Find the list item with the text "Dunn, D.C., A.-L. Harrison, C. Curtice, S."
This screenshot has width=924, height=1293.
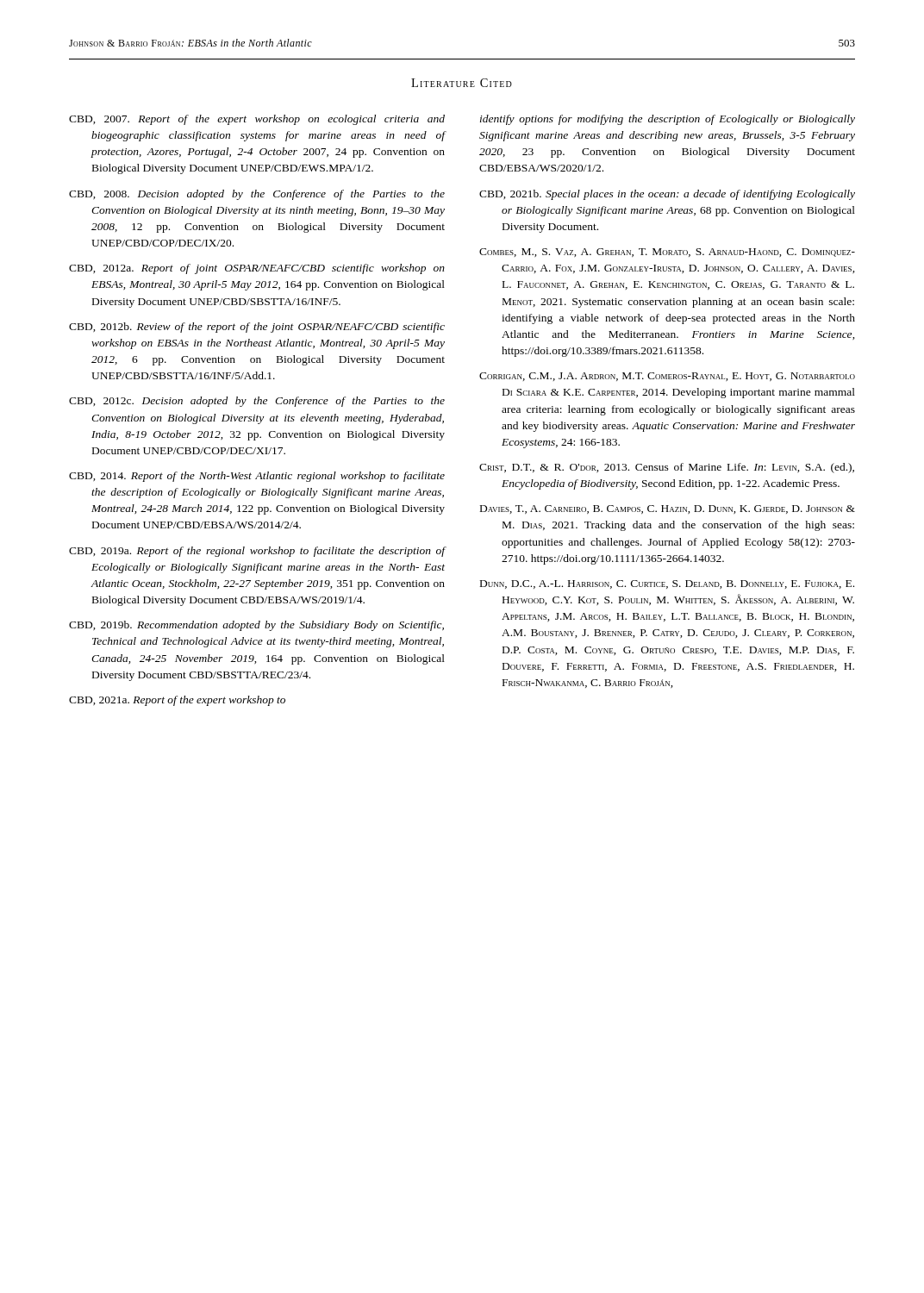click(x=667, y=633)
